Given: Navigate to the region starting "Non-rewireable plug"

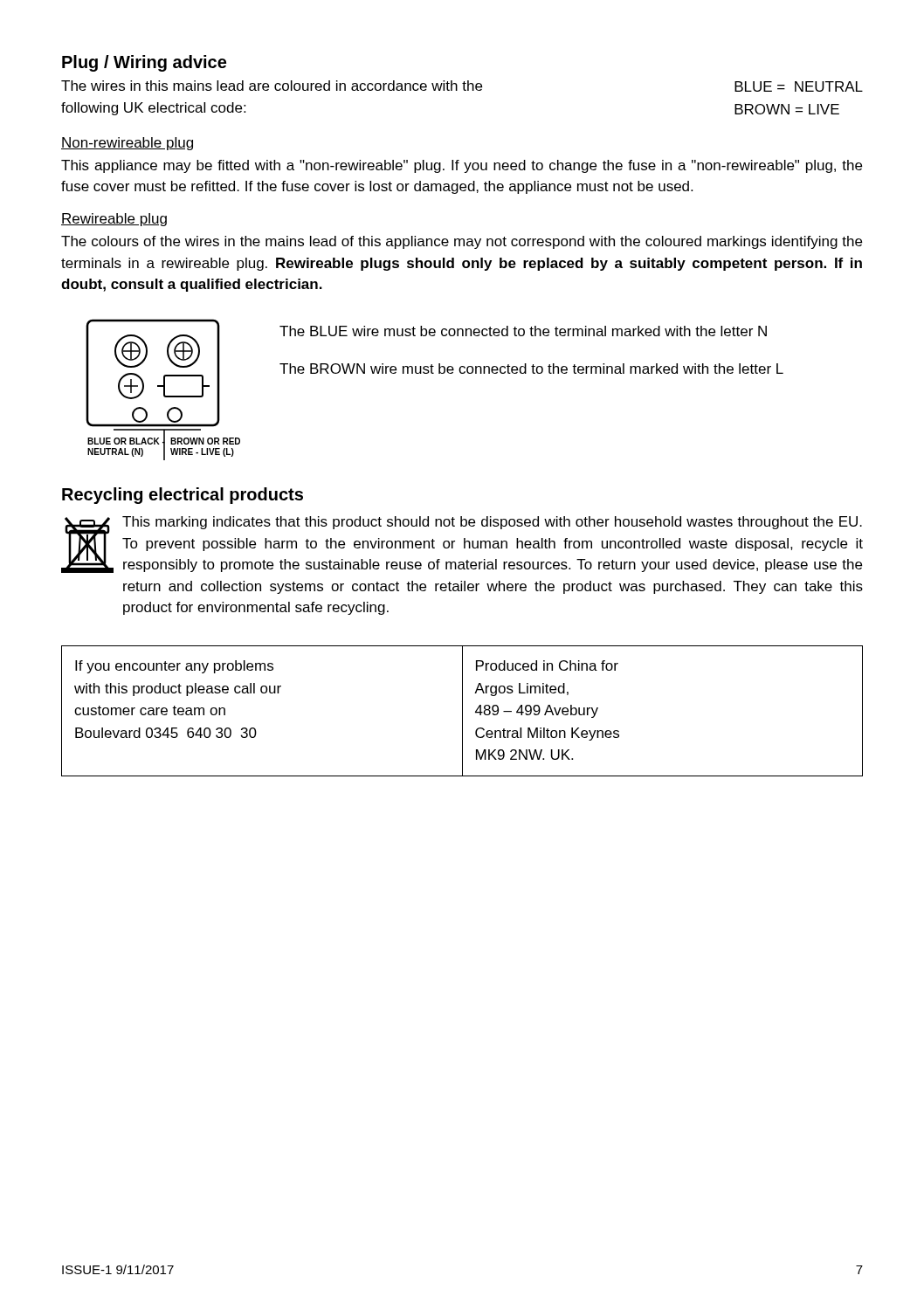Looking at the screenshot, I should [128, 143].
